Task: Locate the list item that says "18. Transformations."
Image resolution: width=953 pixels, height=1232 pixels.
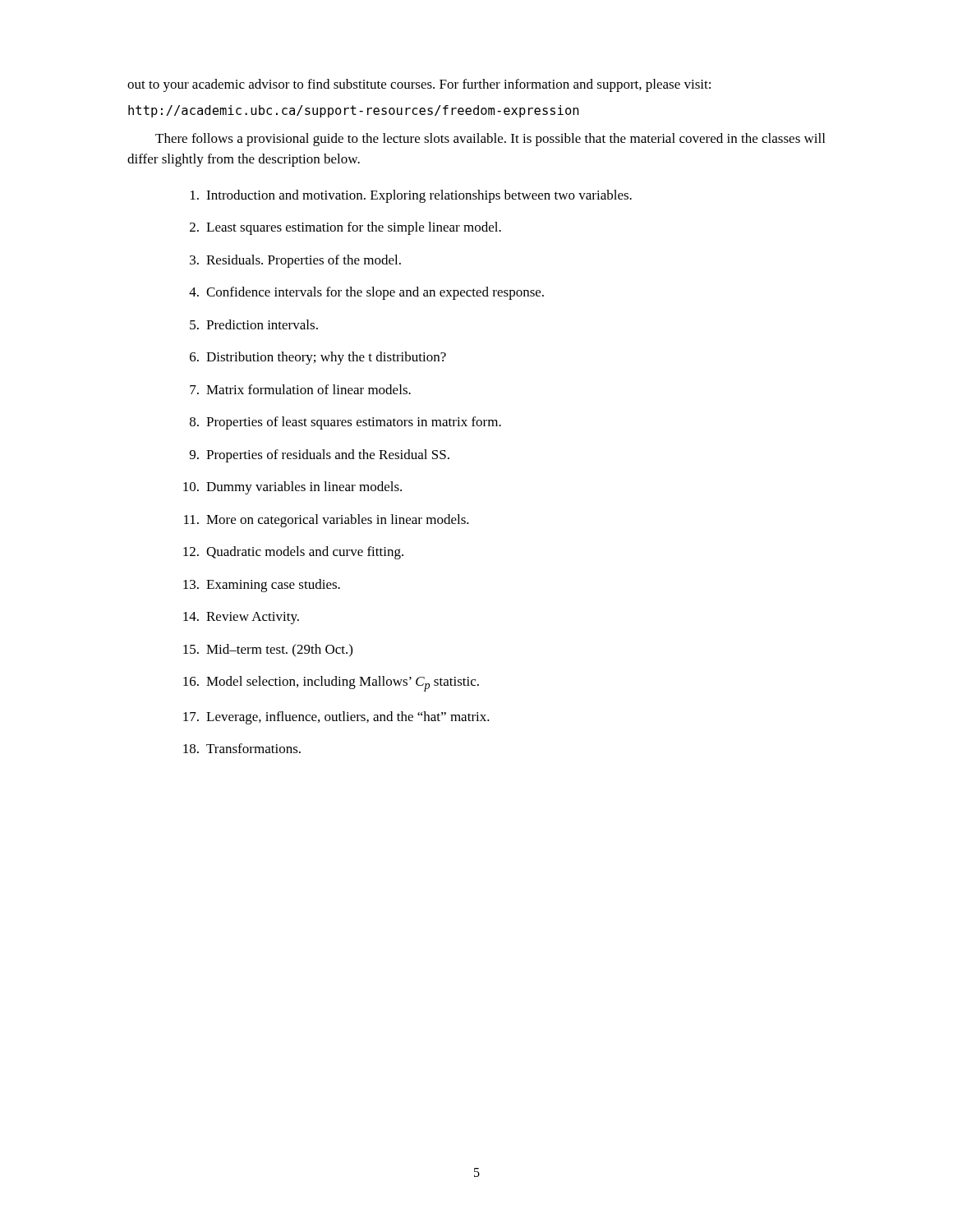Action: click(242, 748)
